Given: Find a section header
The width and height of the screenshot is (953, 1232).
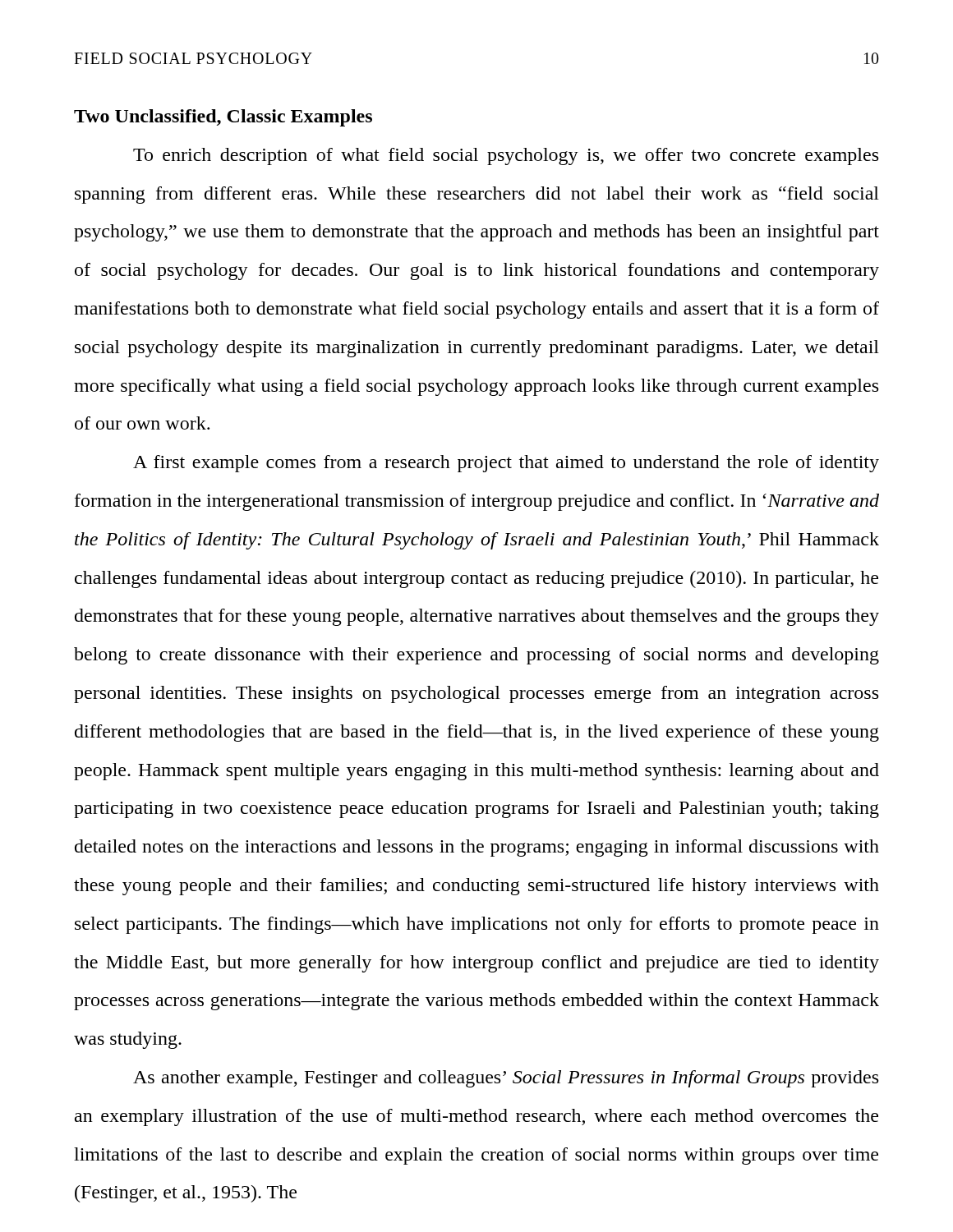Looking at the screenshot, I should [223, 116].
